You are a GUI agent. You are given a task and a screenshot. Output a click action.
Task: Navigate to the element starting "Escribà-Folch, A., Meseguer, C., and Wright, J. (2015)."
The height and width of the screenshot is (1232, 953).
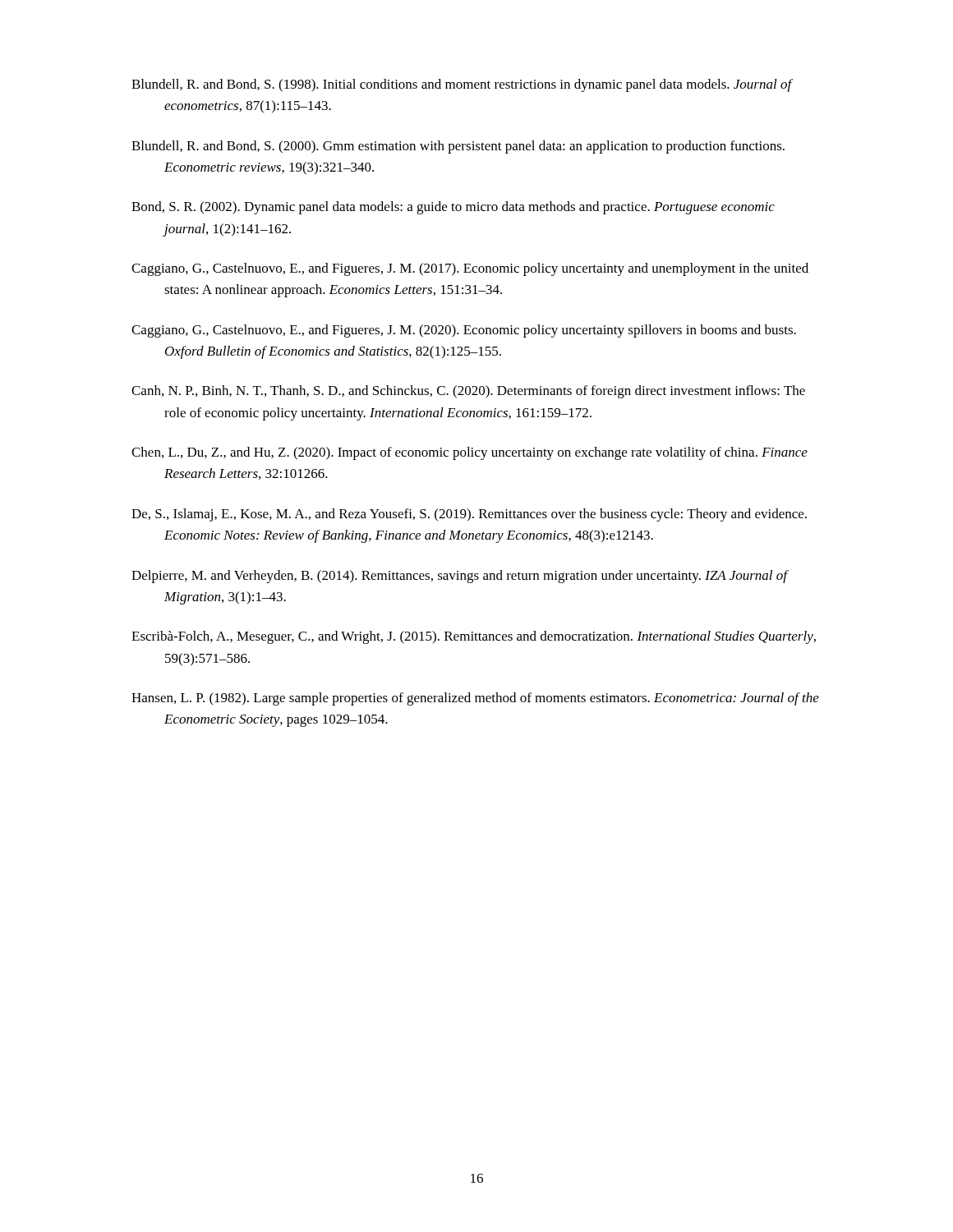tap(474, 647)
